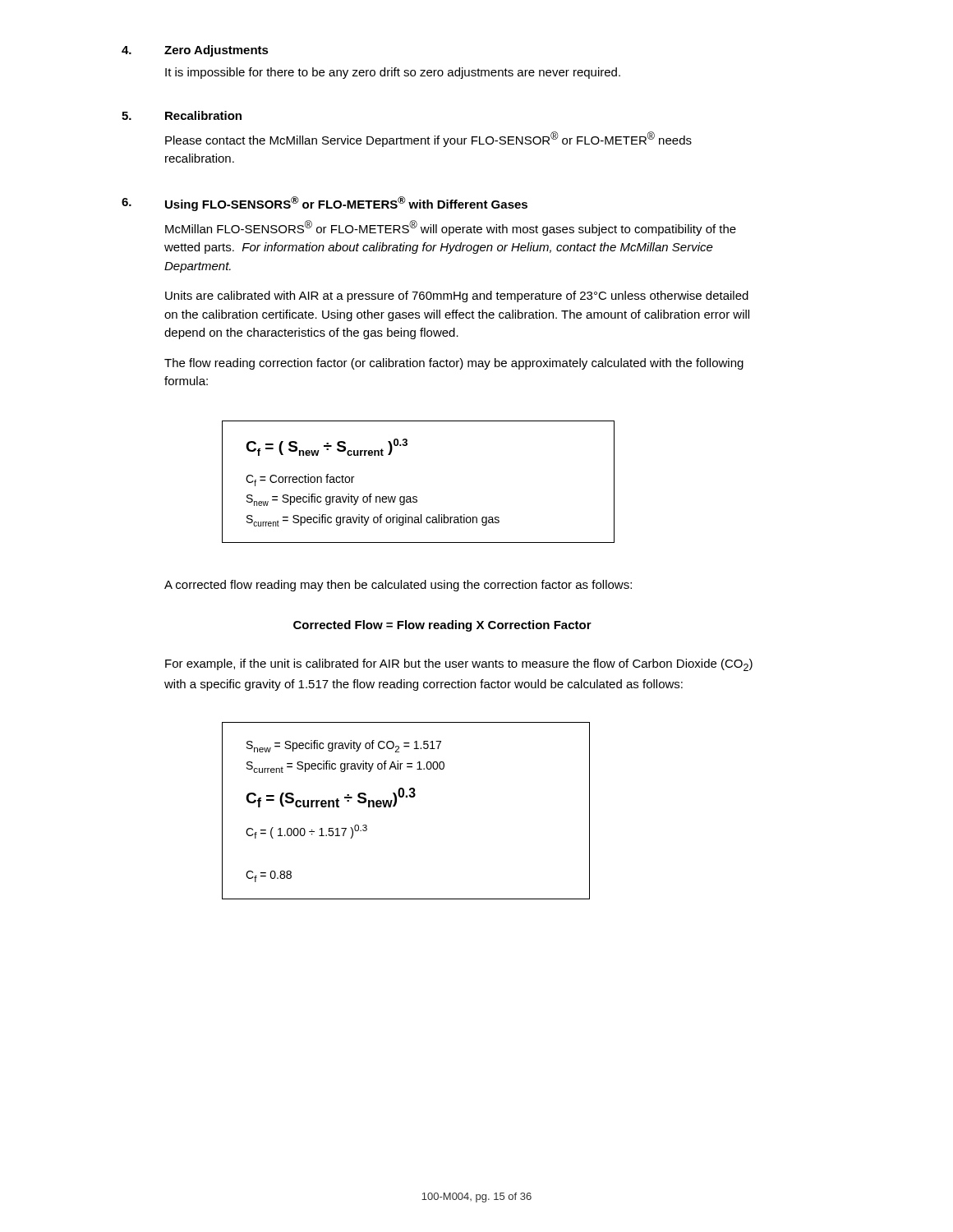Locate the formula that opens with "Cf = ( Snew ÷ Scurrent )0.3"
Image resolution: width=953 pixels, height=1232 pixels.
coord(418,482)
